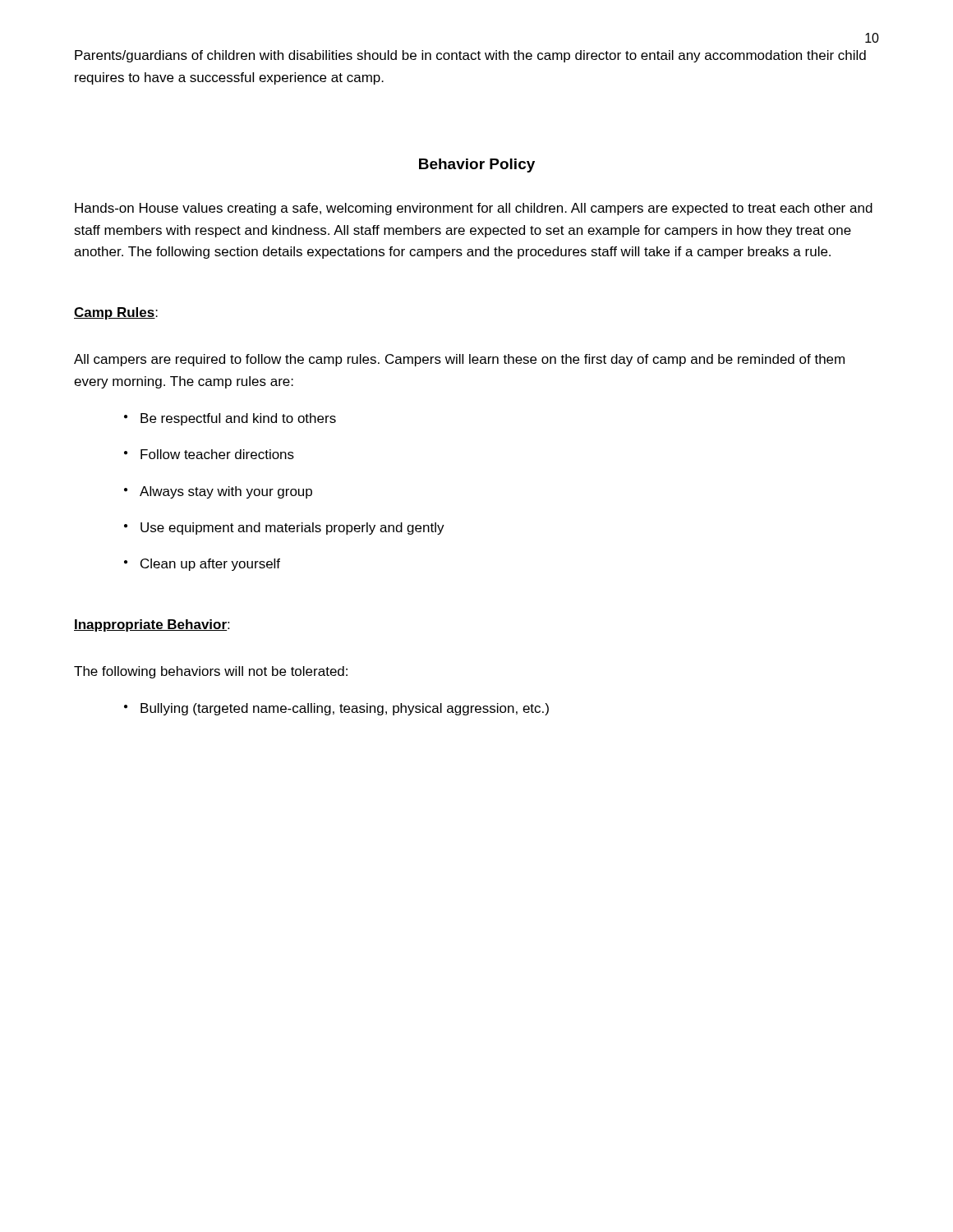
Task: Click on the list item that says "● Be respectful"
Action: point(230,419)
